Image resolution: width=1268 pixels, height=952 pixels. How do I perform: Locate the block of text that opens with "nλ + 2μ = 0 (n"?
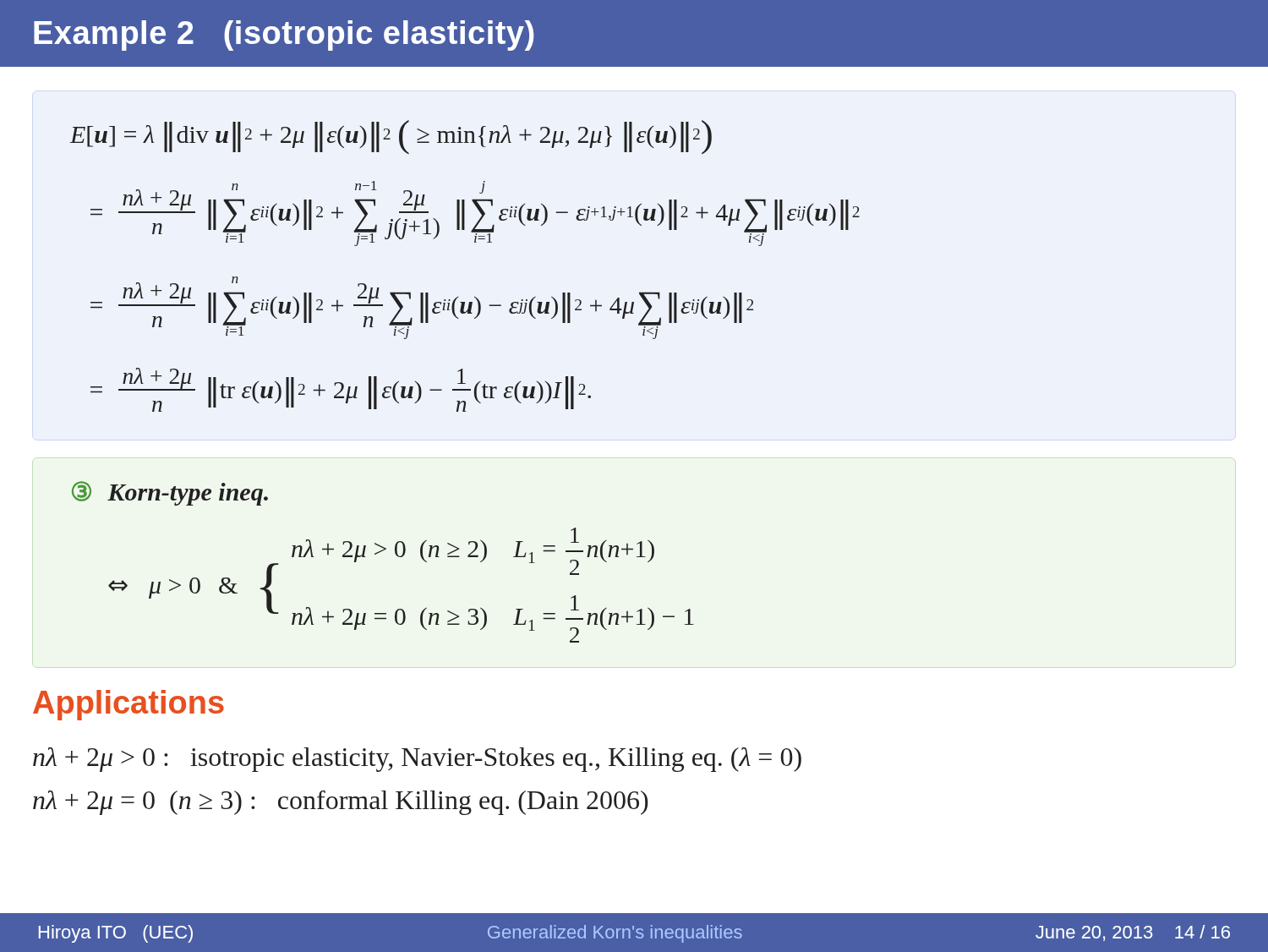click(x=341, y=800)
